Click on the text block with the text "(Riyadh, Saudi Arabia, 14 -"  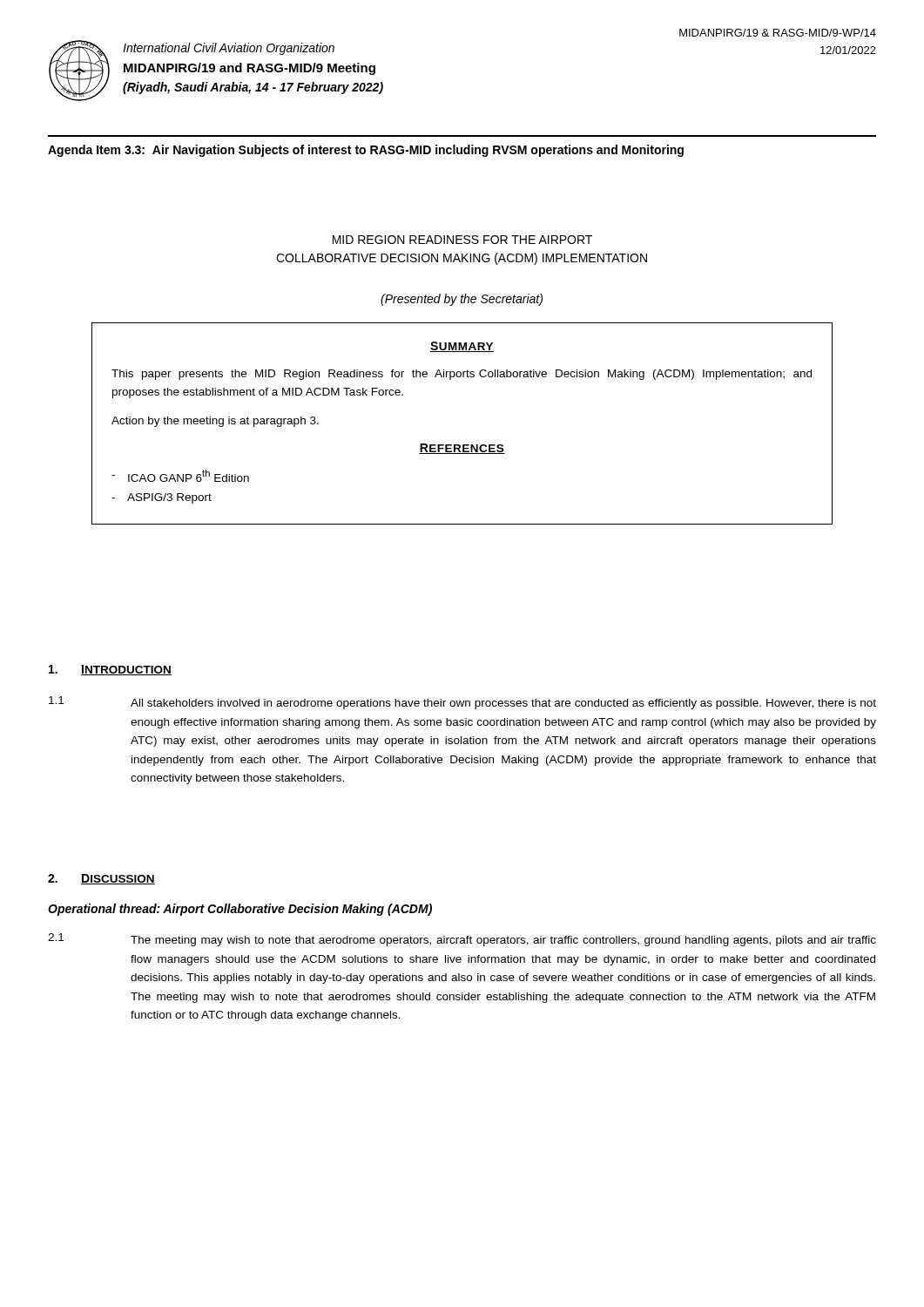[x=253, y=87]
